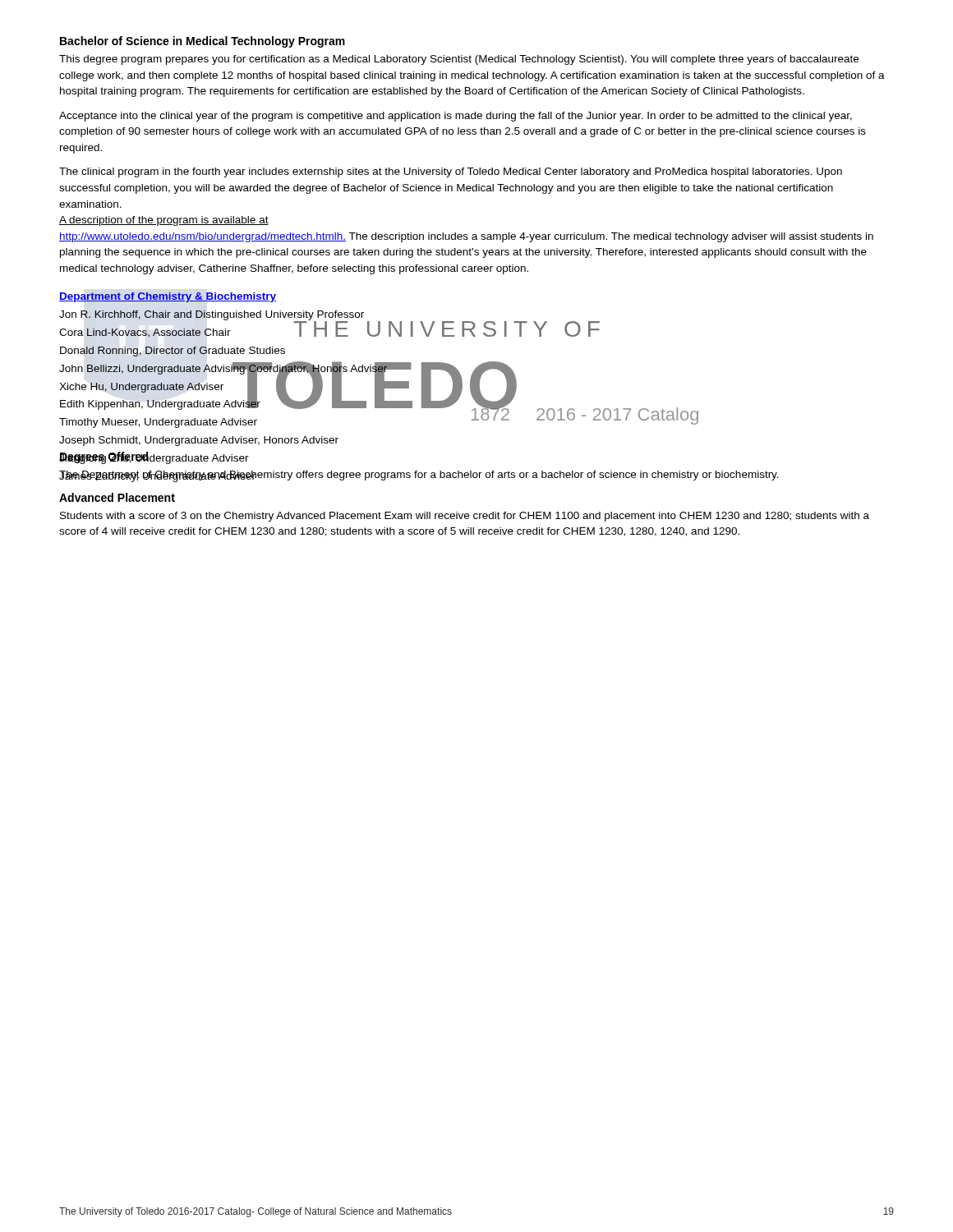Select the block starting "Degrees Offered"
The image size is (953, 1232).
[104, 457]
